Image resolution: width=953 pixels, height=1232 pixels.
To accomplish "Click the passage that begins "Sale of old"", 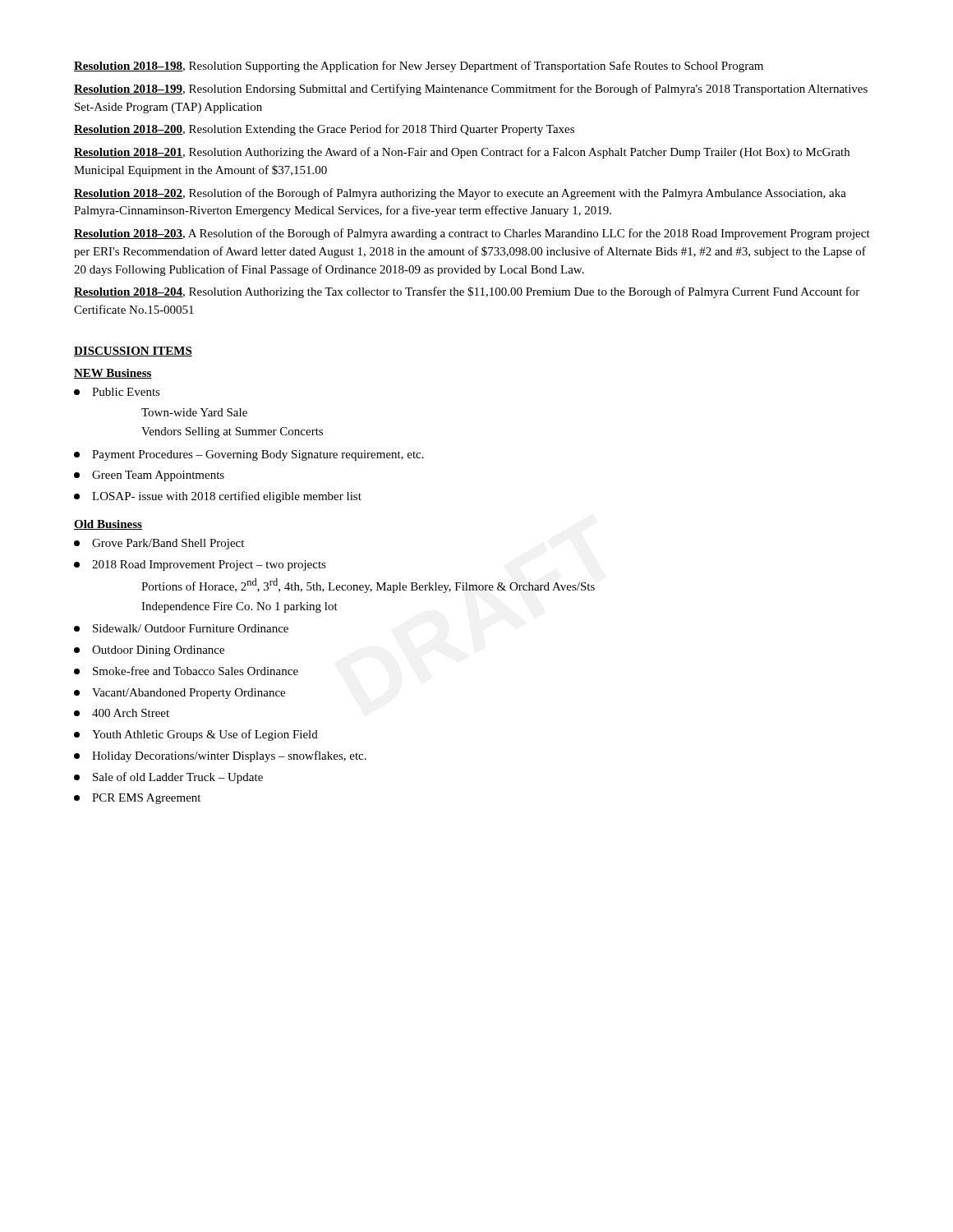I will (x=168, y=778).
